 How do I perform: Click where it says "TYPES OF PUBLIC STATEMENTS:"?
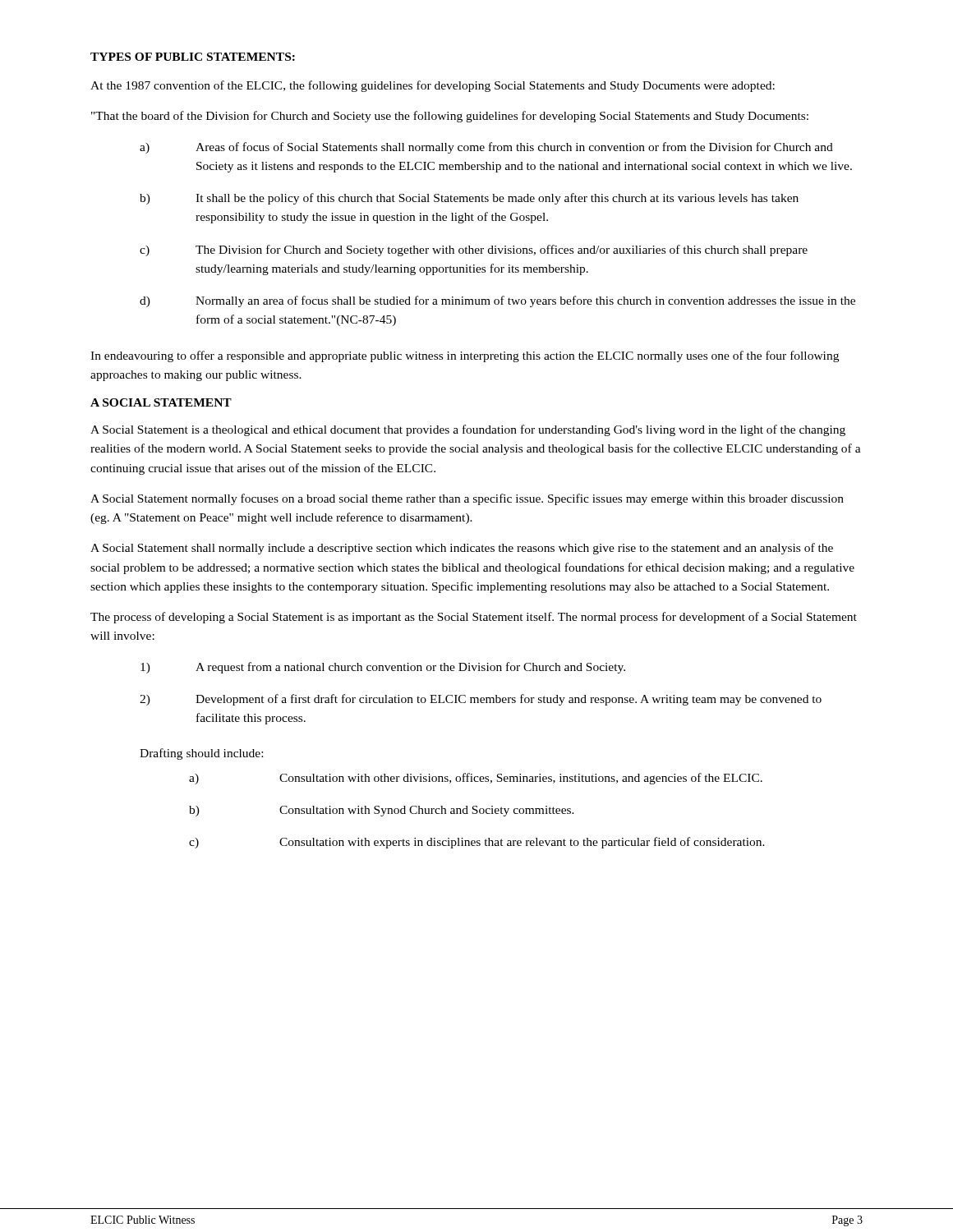tap(193, 56)
